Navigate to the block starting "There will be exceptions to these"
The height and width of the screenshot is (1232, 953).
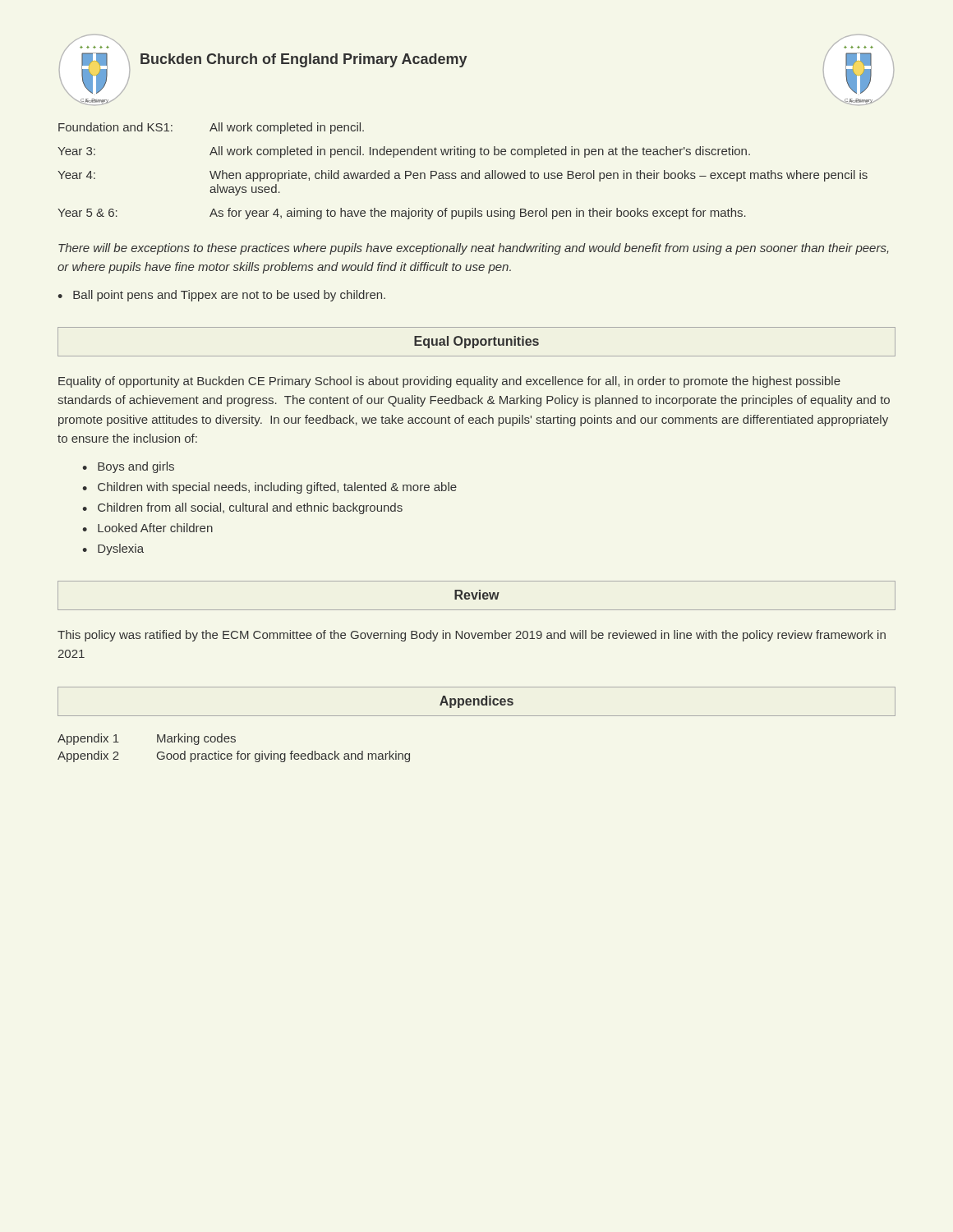pyautogui.click(x=474, y=257)
